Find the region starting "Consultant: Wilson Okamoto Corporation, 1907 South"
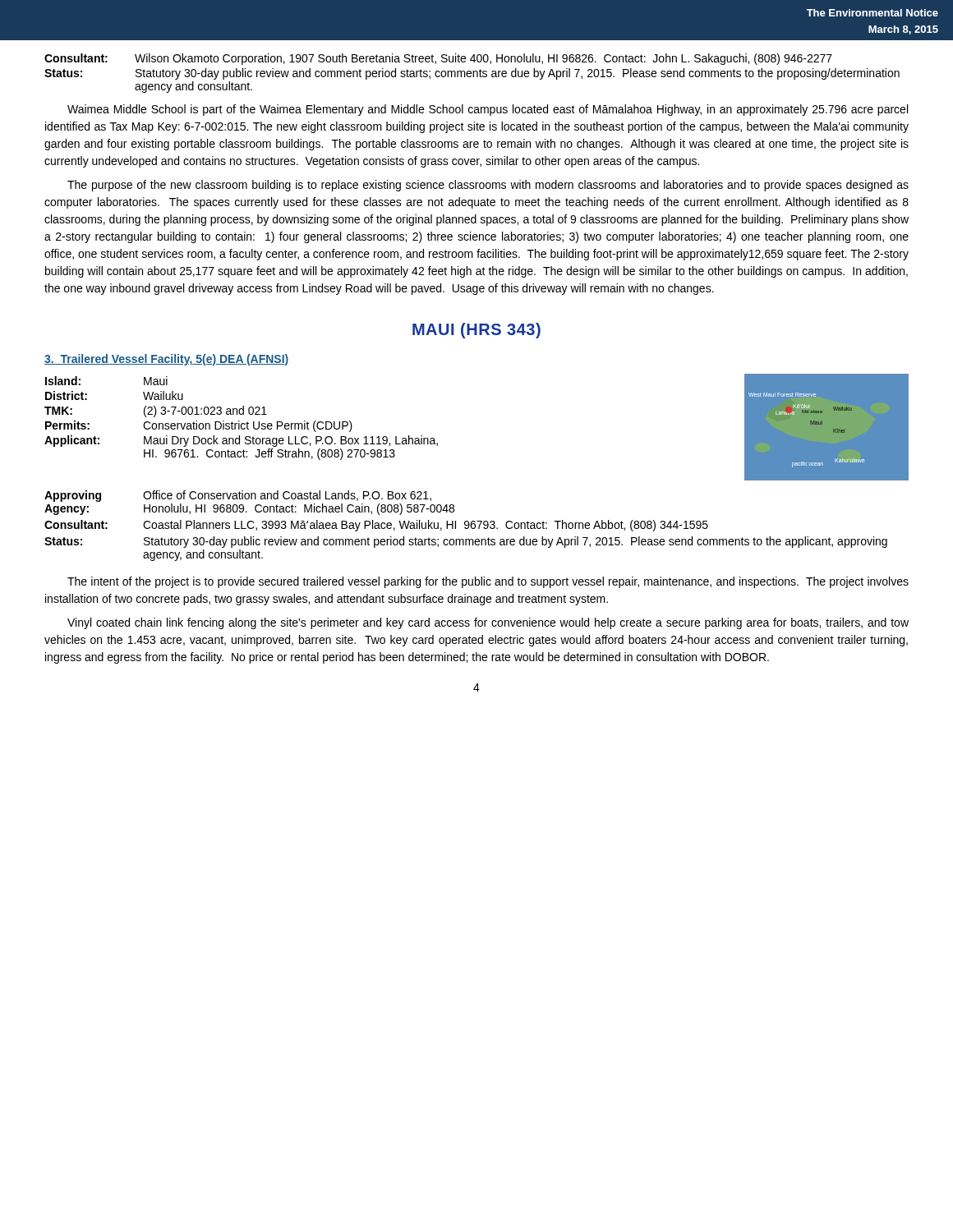The width and height of the screenshot is (953, 1232). coord(476,58)
